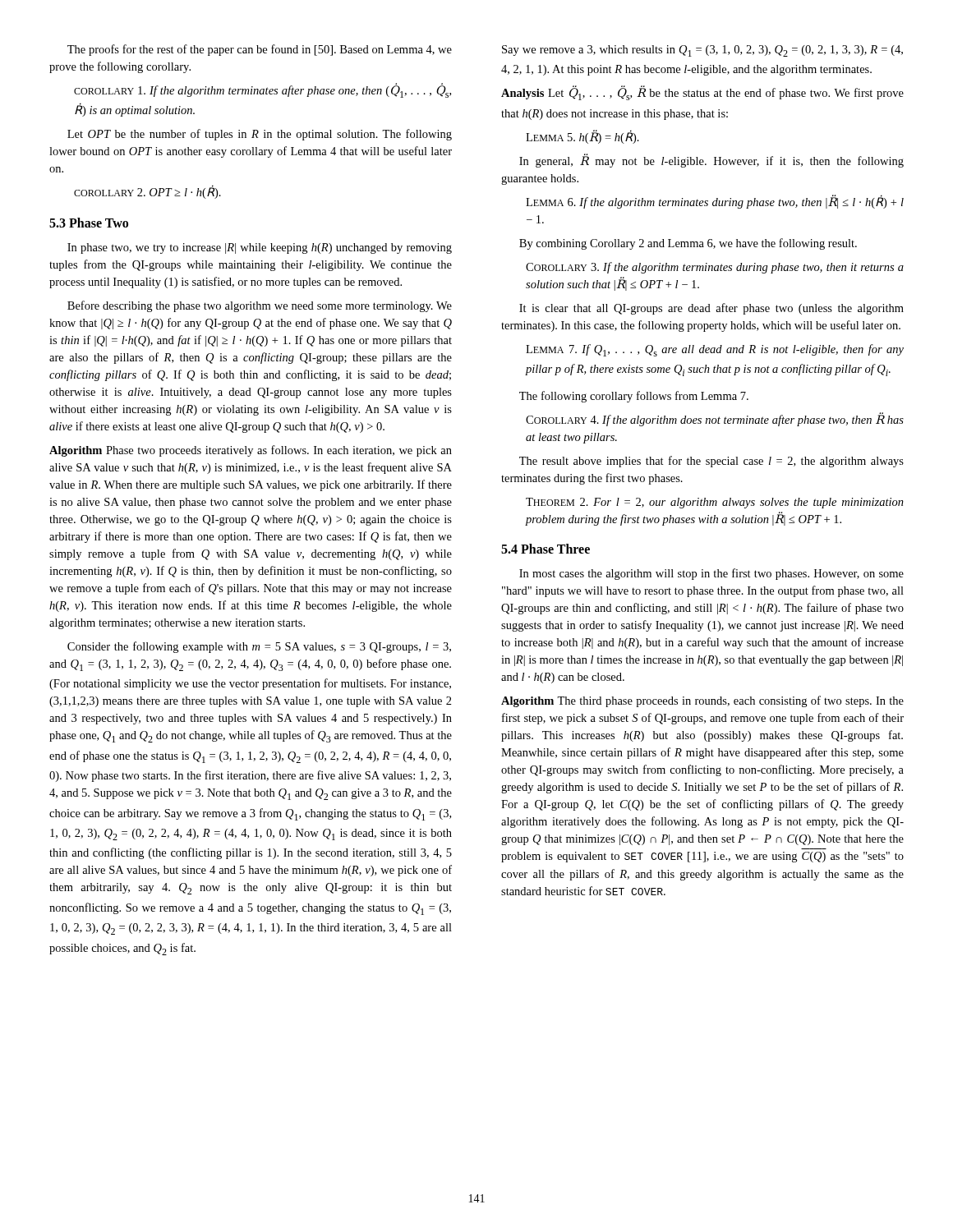Screen dimensions: 1232x953
Task: Locate the text block that says "COROLLARY 4. If the algorithm does"
Action: tap(715, 429)
